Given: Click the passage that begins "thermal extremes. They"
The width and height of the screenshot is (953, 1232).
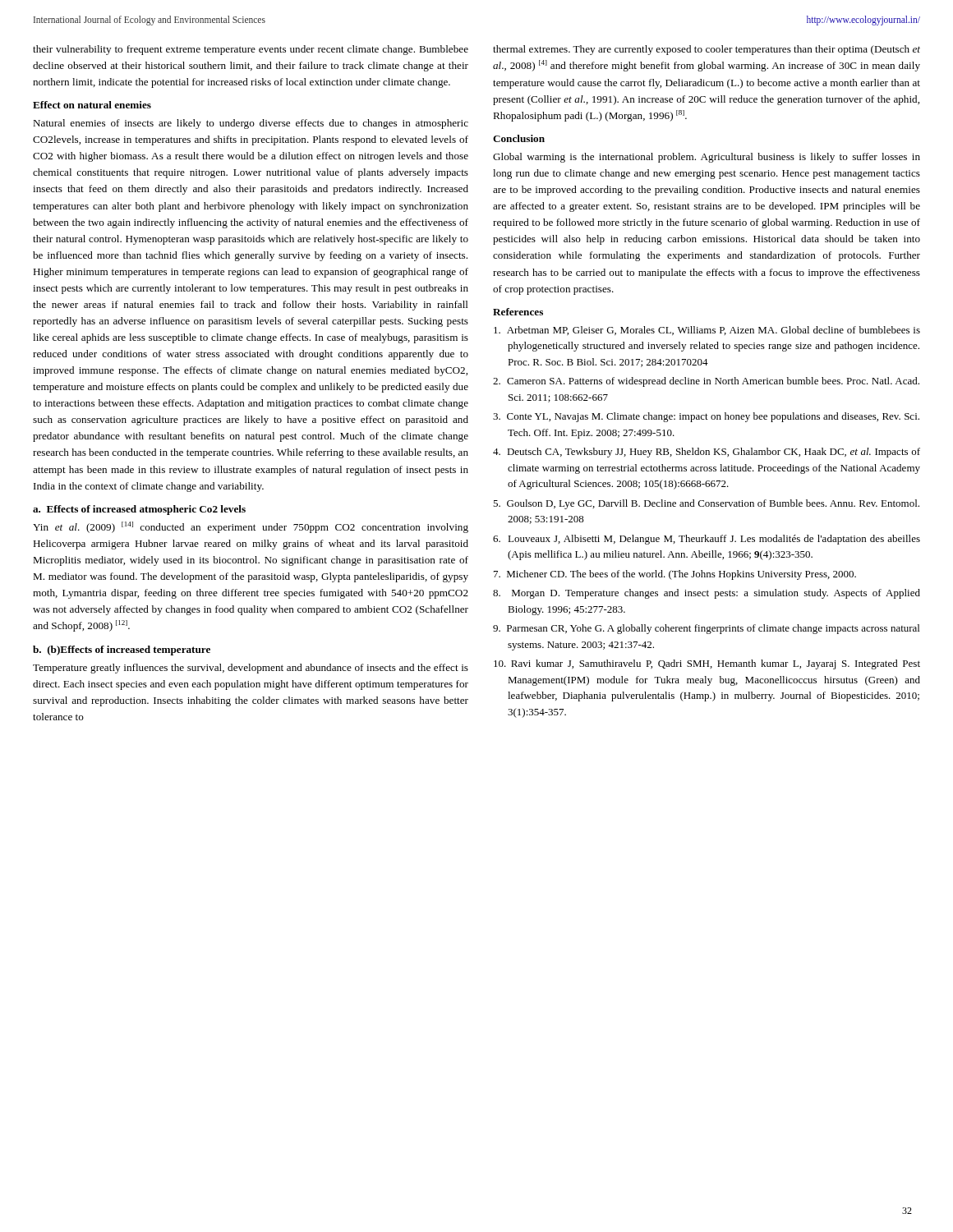Looking at the screenshot, I should click(x=707, y=82).
